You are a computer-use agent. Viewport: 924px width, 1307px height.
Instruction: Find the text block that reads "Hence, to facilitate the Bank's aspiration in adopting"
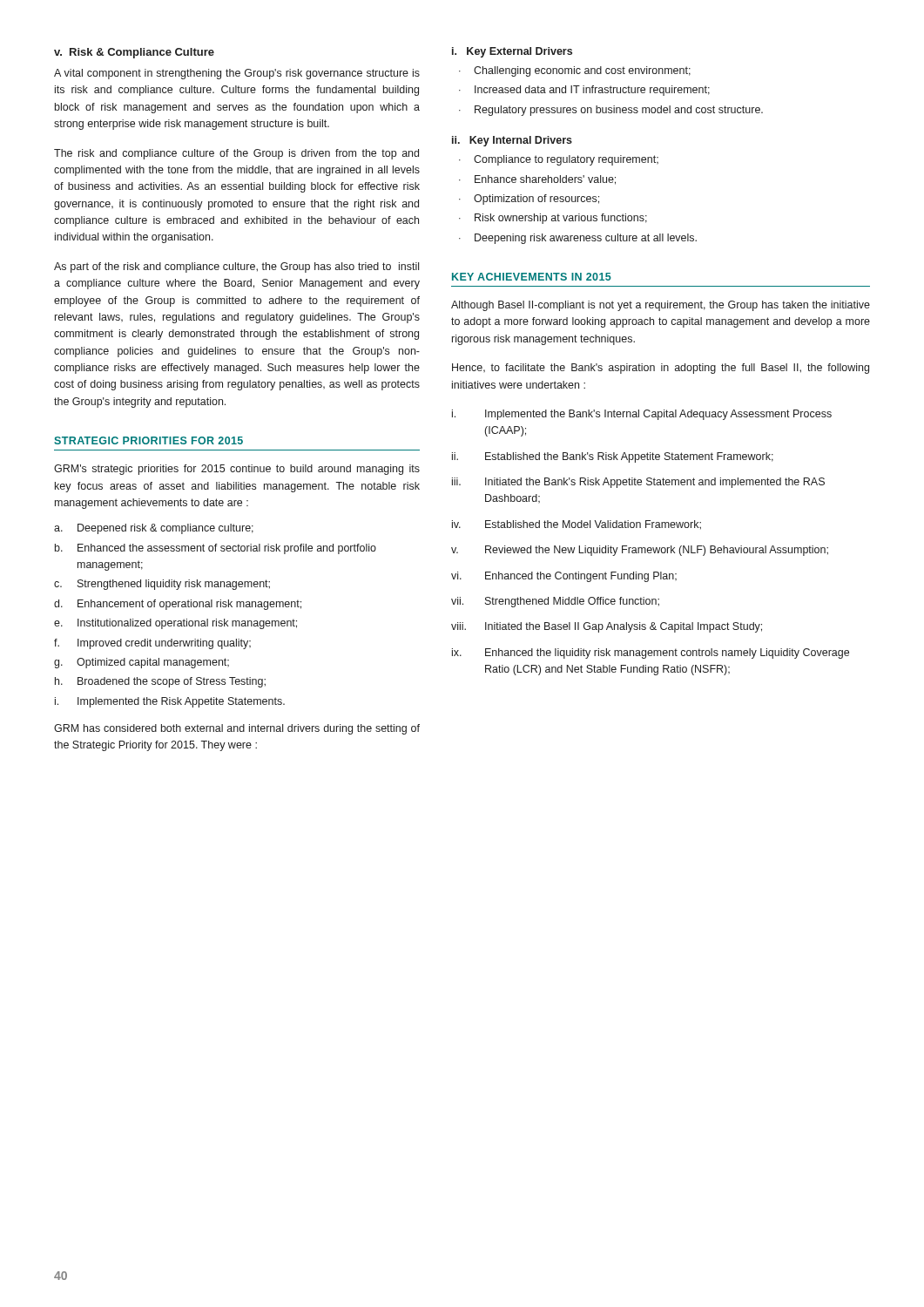[661, 376]
